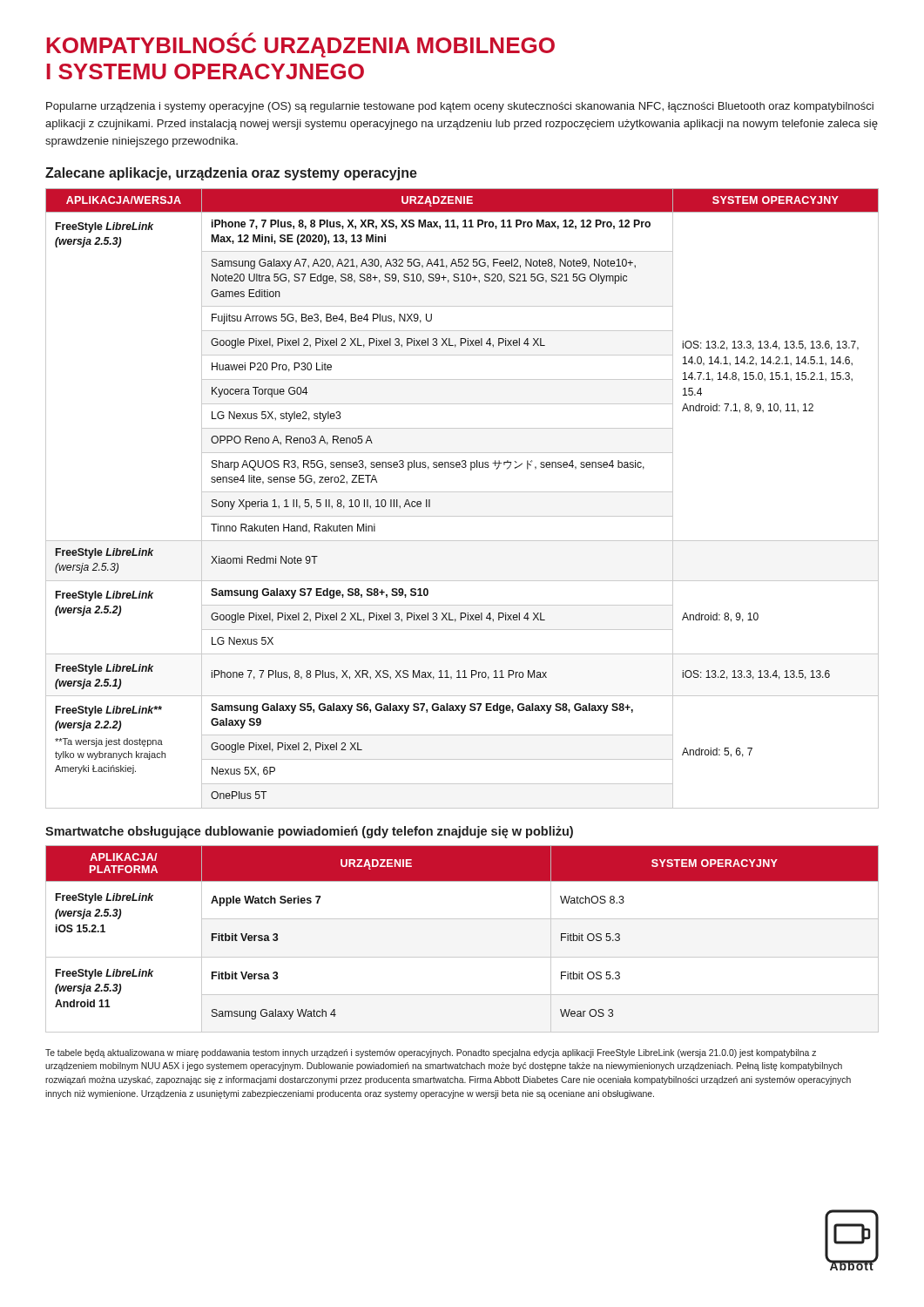Find the region starting "KOMPATYBILNOŚĆ URZĄDZENIA MOBILNEGOI SYSTEMU"
Screen dimensions: 1307x924
[x=300, y=59]
